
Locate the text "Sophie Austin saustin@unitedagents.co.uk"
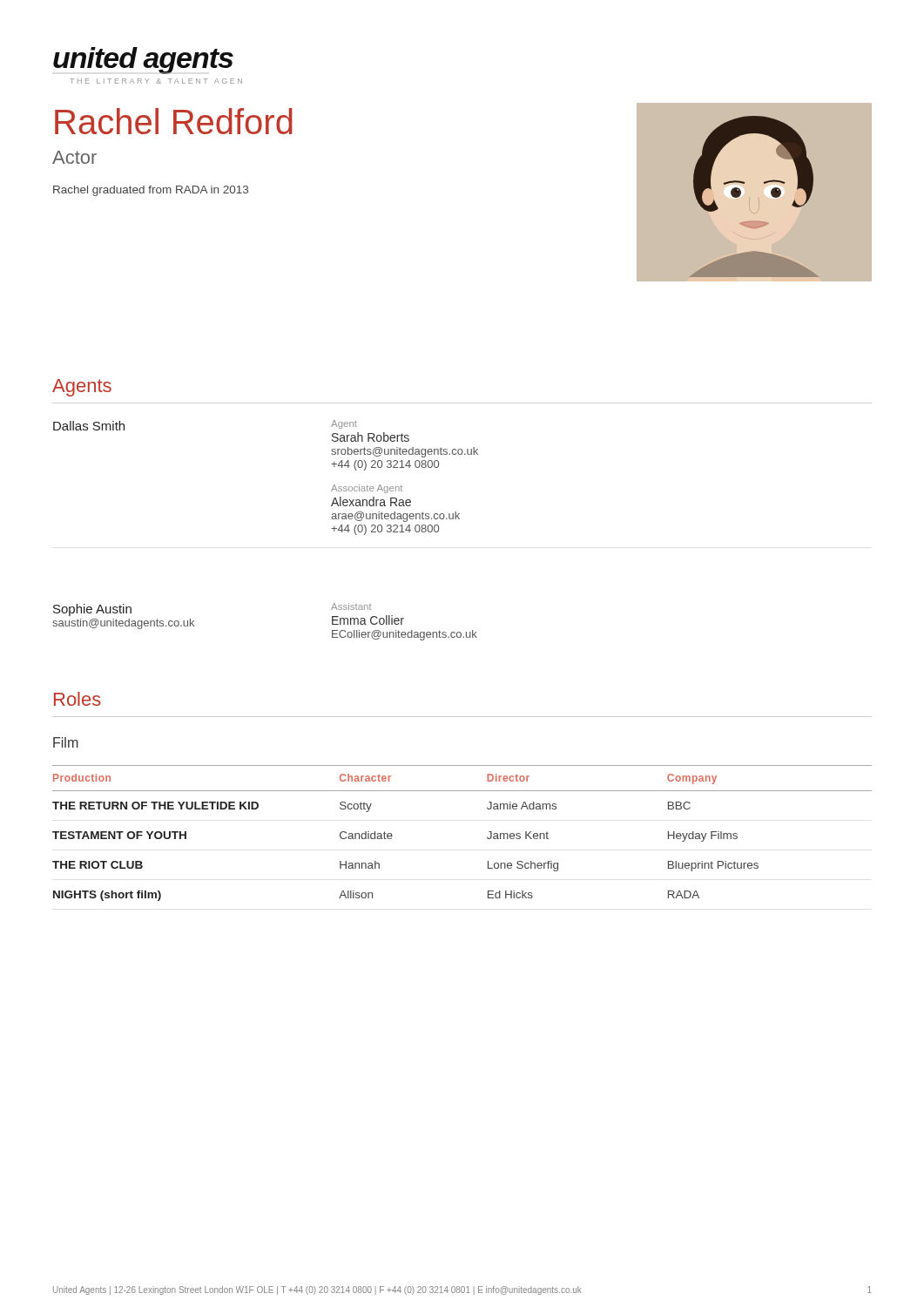[x=192, y=615]
